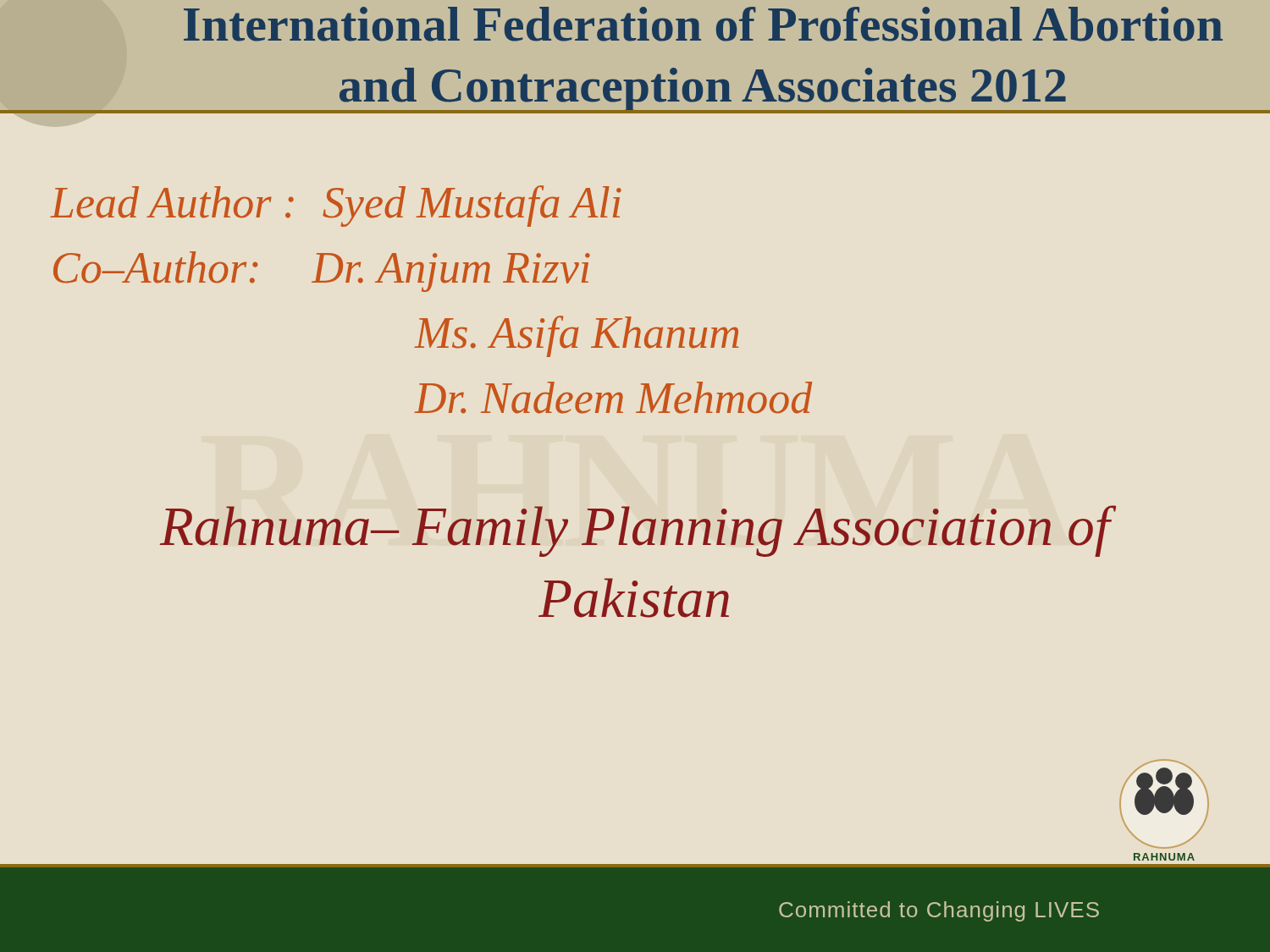Find the logo

point(1164,812)
